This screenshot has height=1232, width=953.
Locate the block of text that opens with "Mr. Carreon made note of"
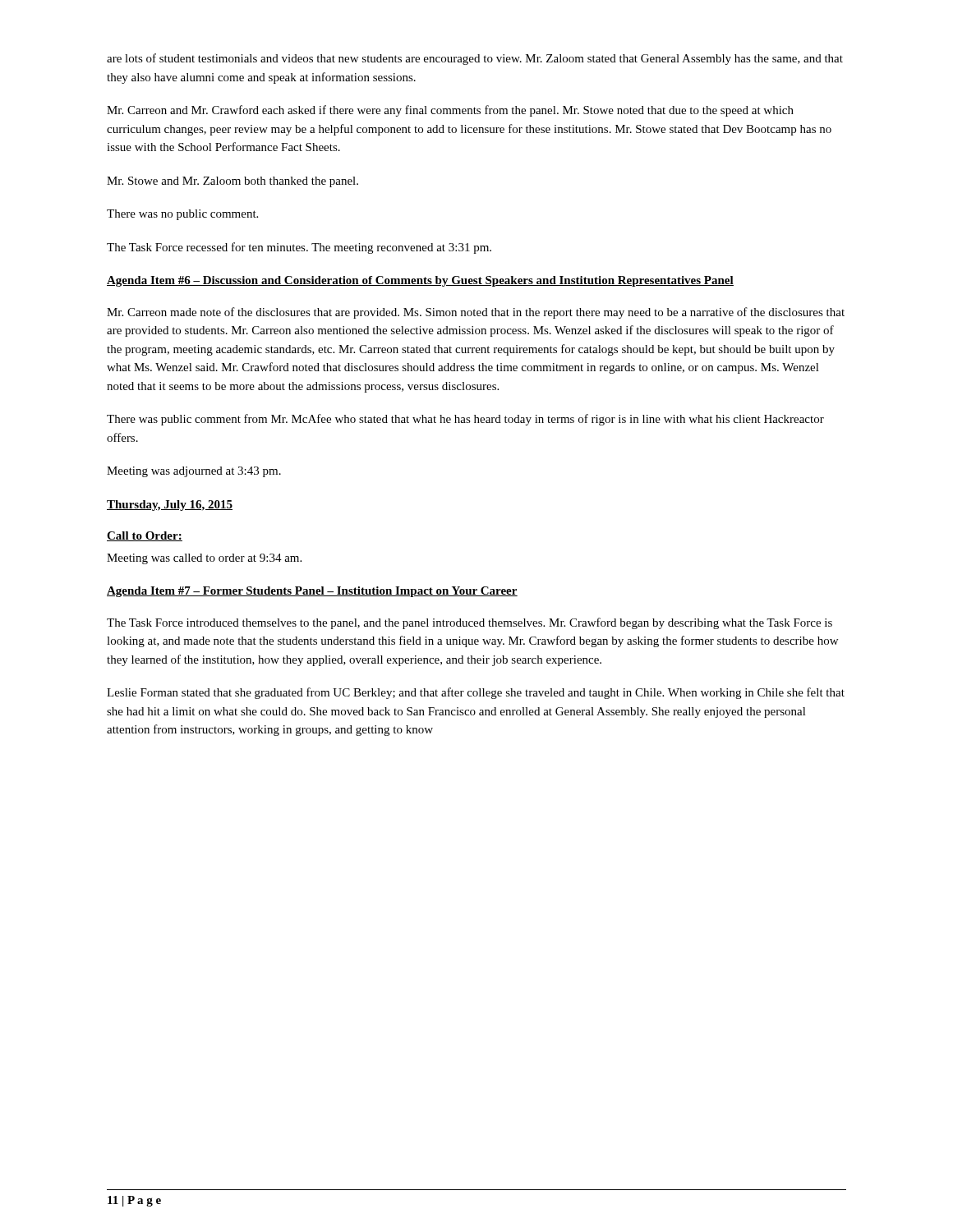click(x=476, y=349)
